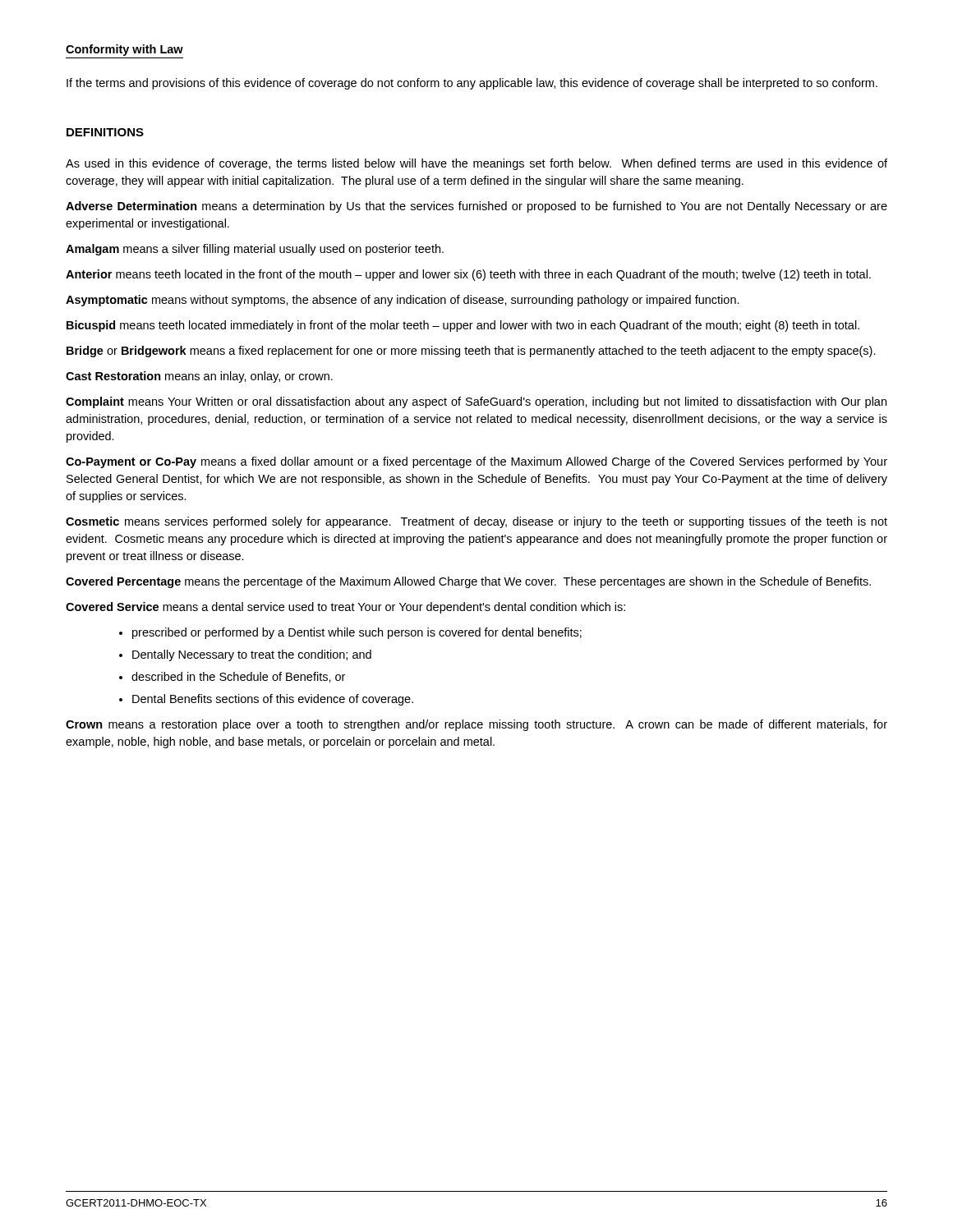Click on the text block that reads "Covered Percentage means"
953x1232 pixels.
click(x=469, y=582)
